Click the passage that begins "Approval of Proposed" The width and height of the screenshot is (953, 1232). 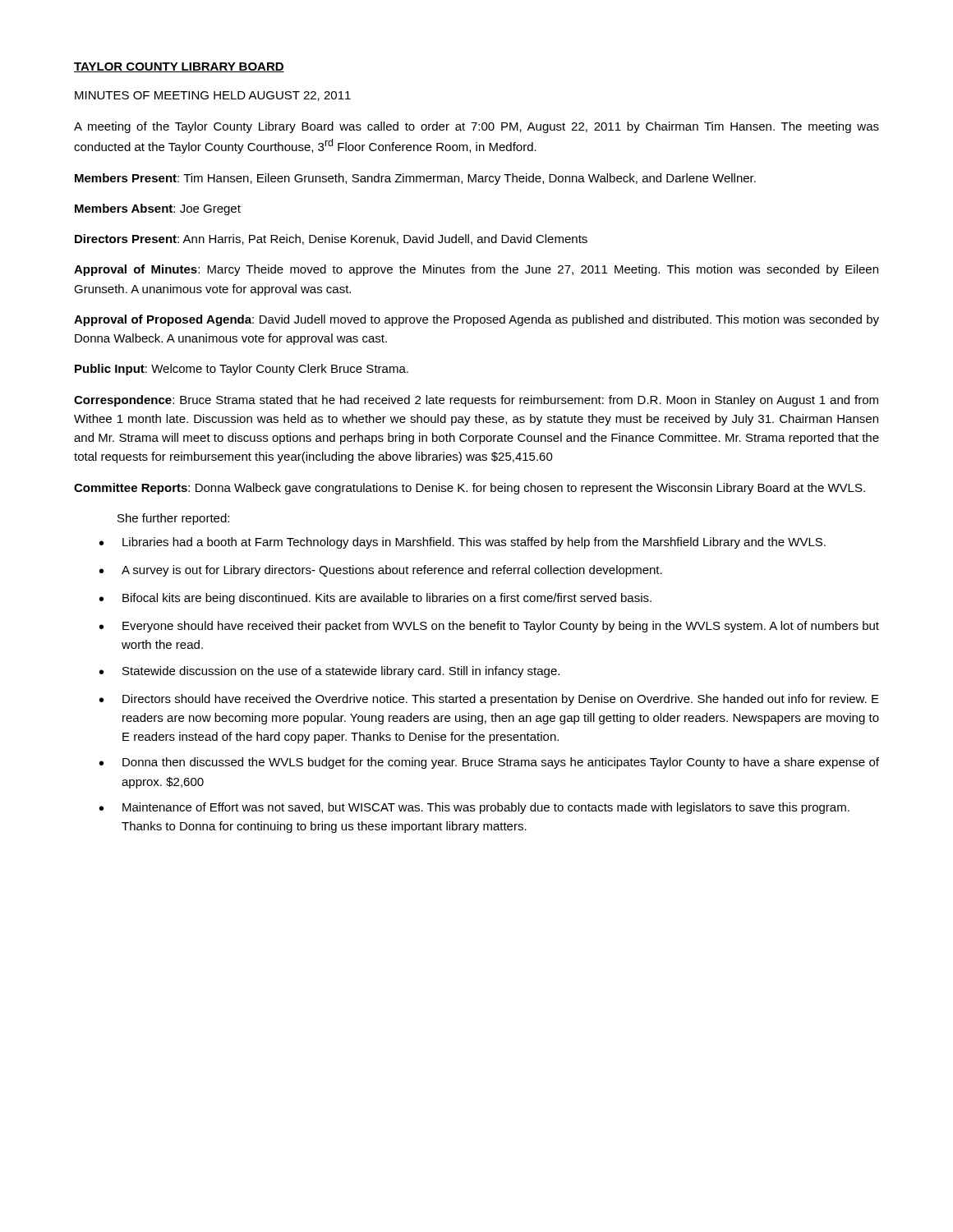[x=476, y=328]
